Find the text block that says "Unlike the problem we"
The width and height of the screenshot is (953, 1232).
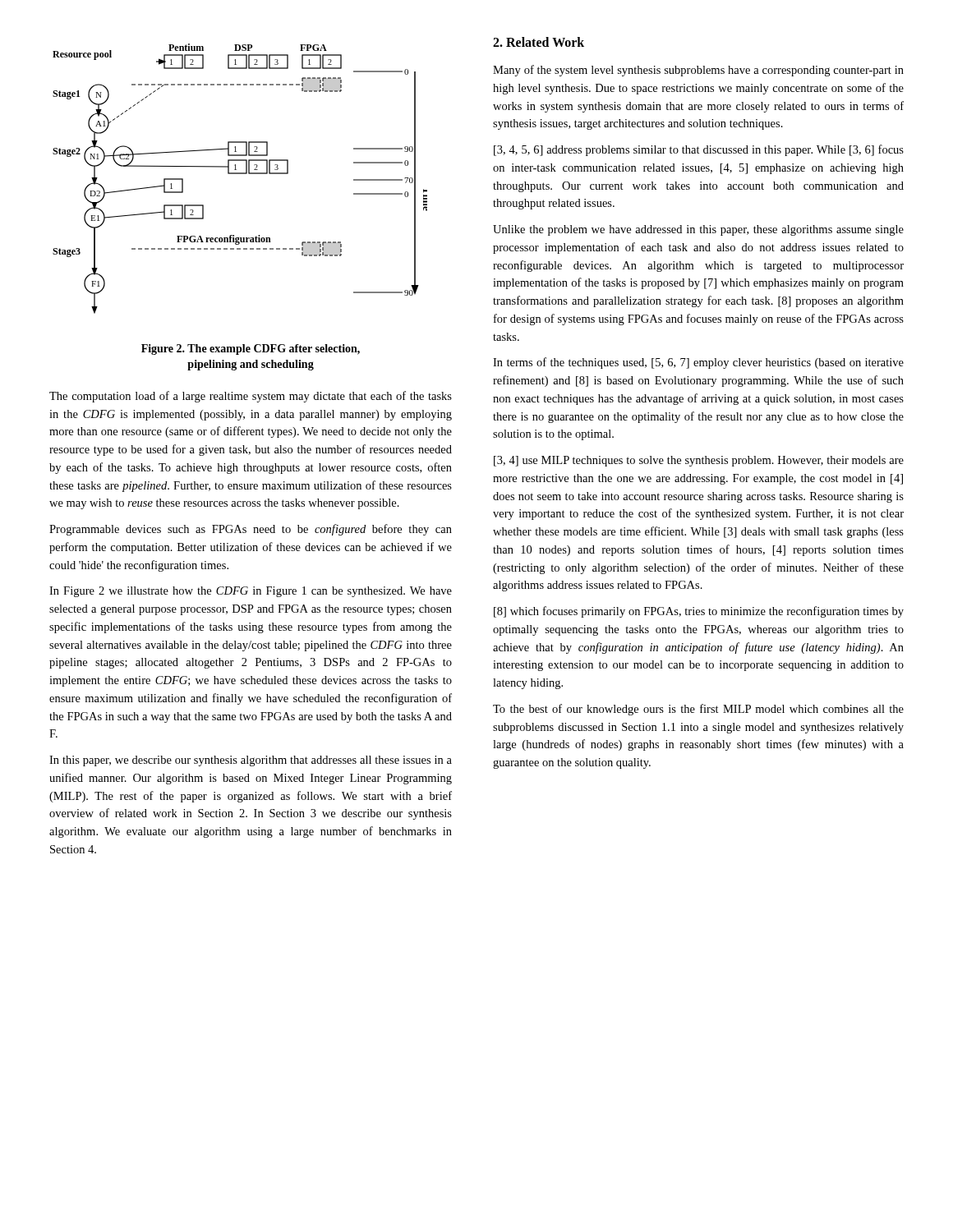[698, 283]
